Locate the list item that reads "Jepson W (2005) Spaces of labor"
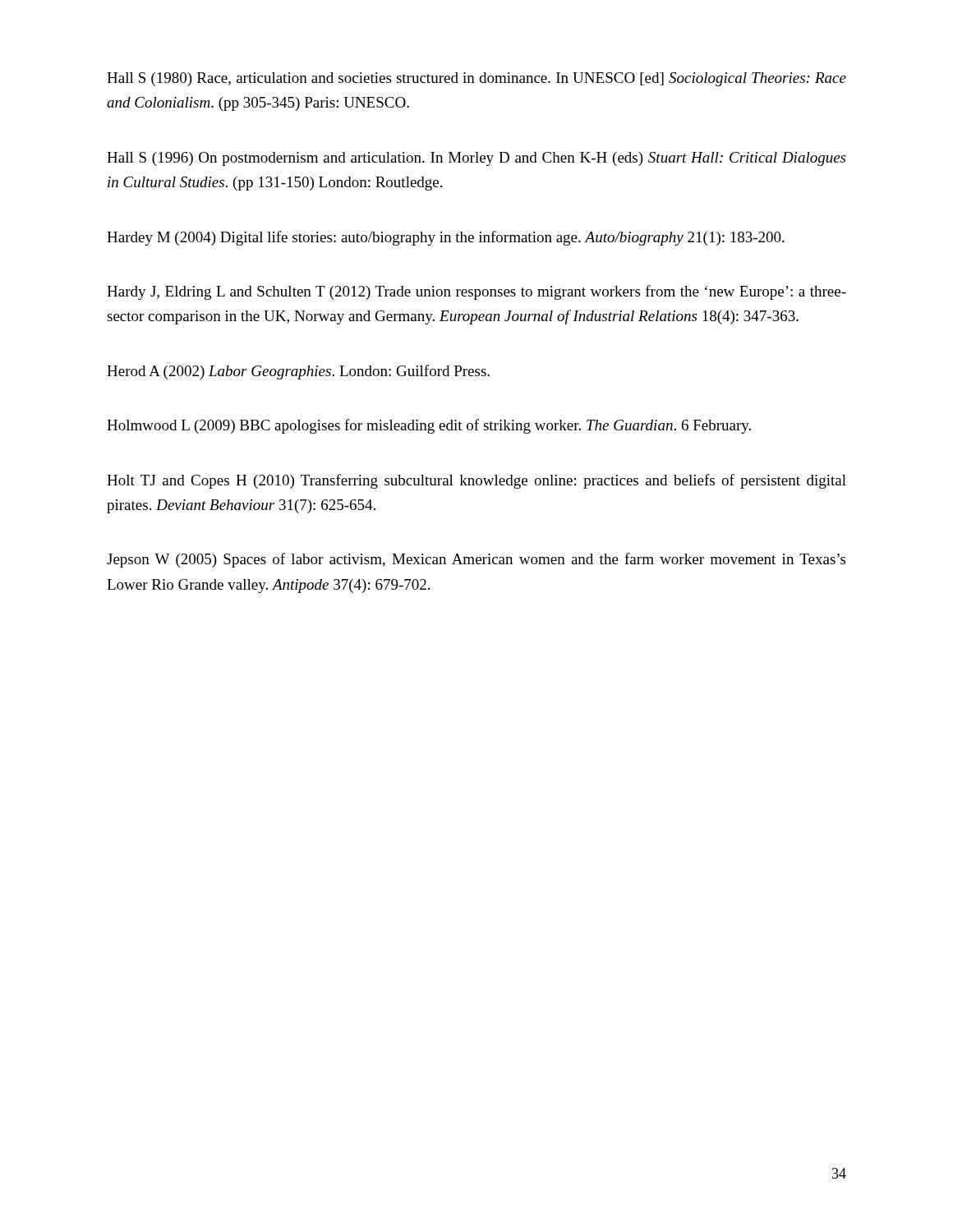953x1232 pixels. tap(476, 572)
